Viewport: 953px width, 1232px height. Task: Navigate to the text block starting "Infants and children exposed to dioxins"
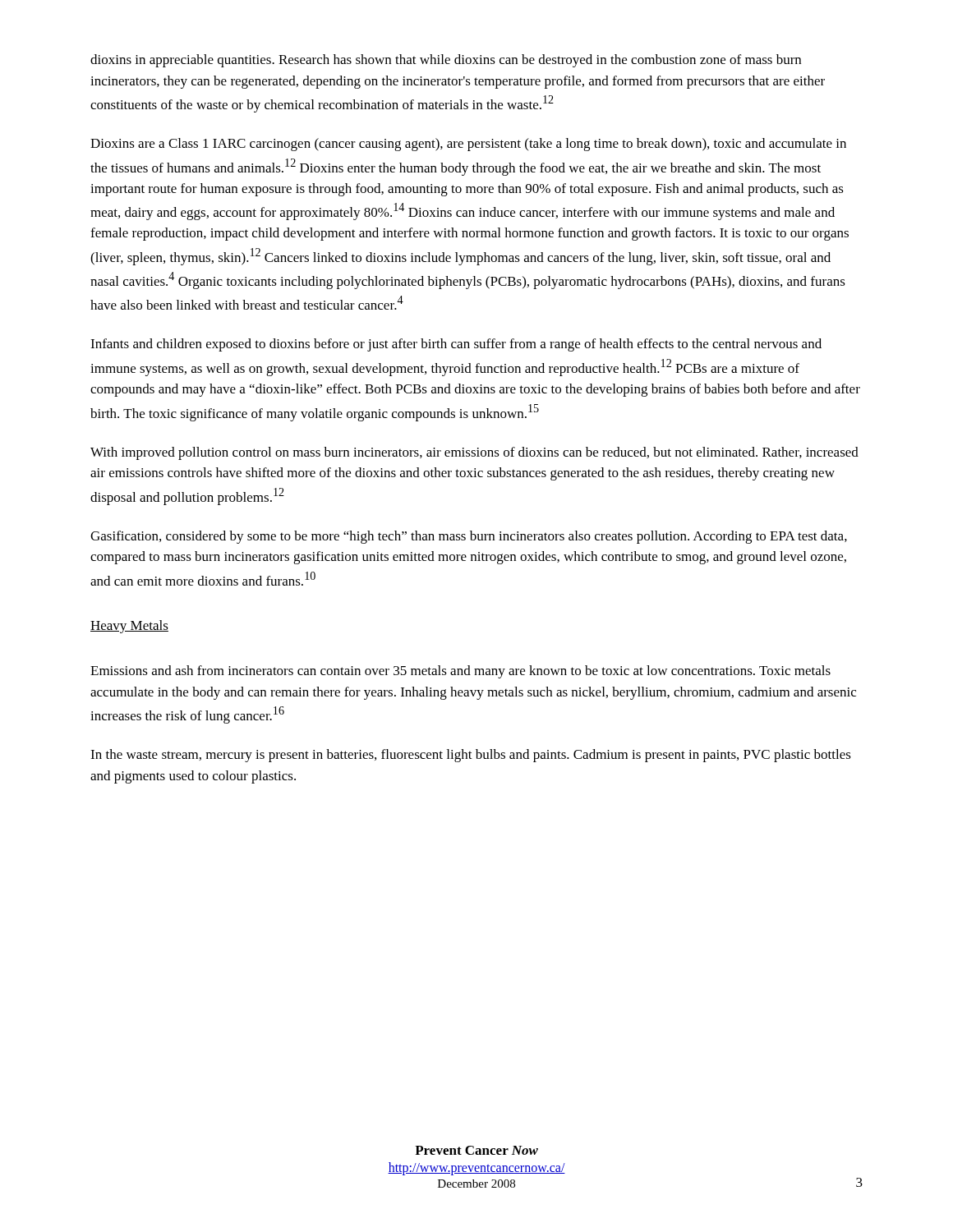(475, 379)
